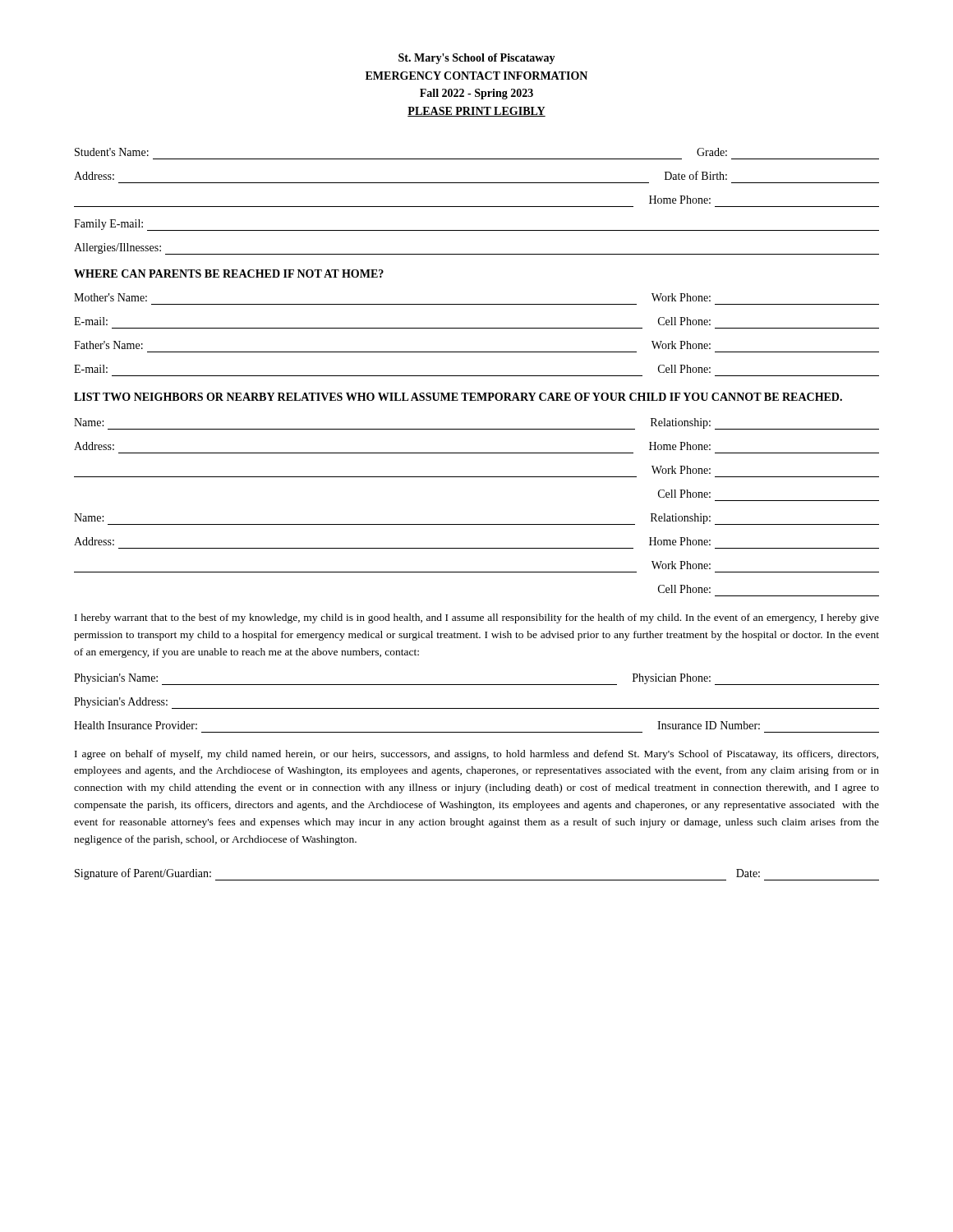Locate the text block with the text "I agree on behalf of"
953x1232 pixels.
(x=476, y=796)
